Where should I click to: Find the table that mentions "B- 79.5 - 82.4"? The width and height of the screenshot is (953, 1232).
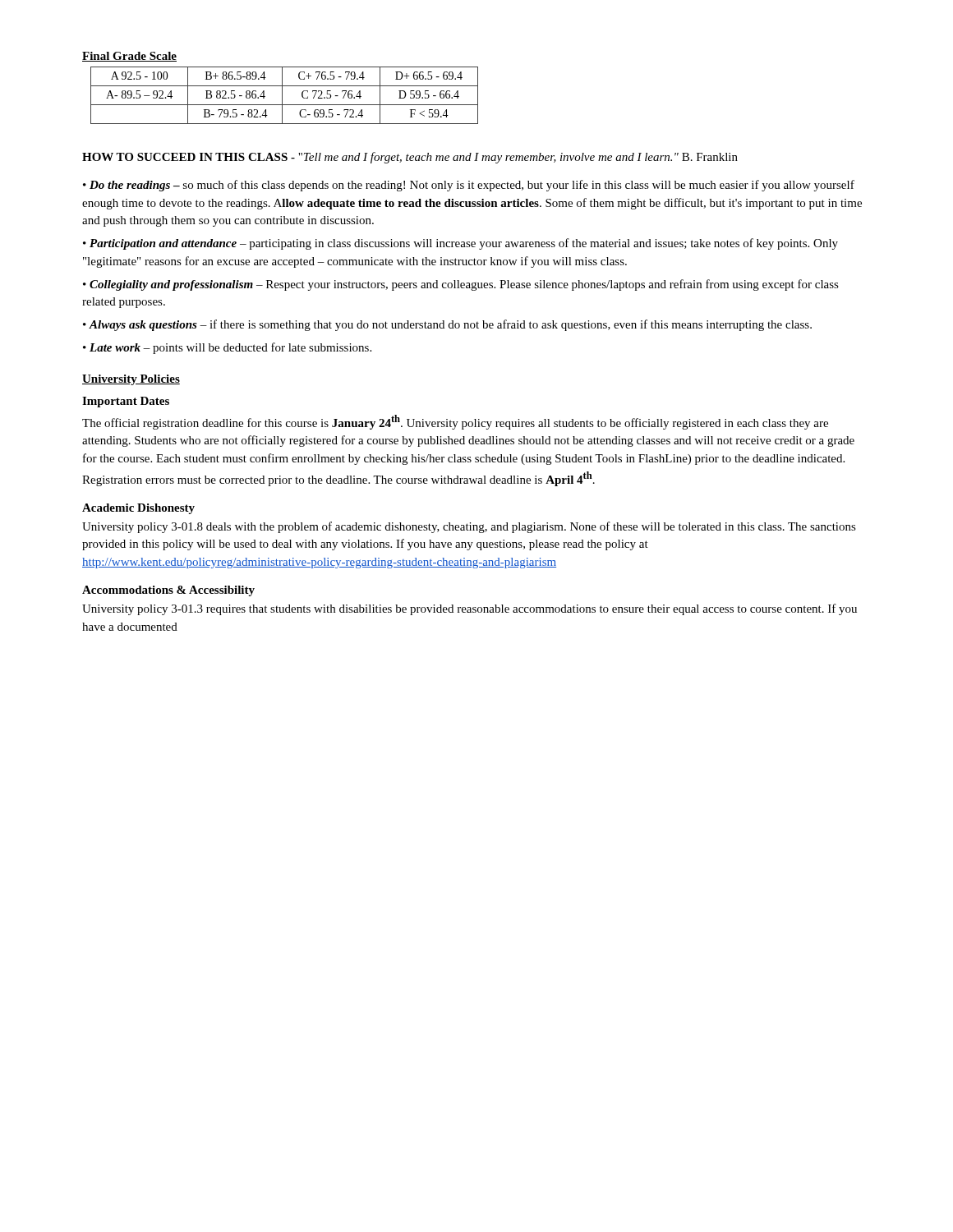[x=476, y=95]
